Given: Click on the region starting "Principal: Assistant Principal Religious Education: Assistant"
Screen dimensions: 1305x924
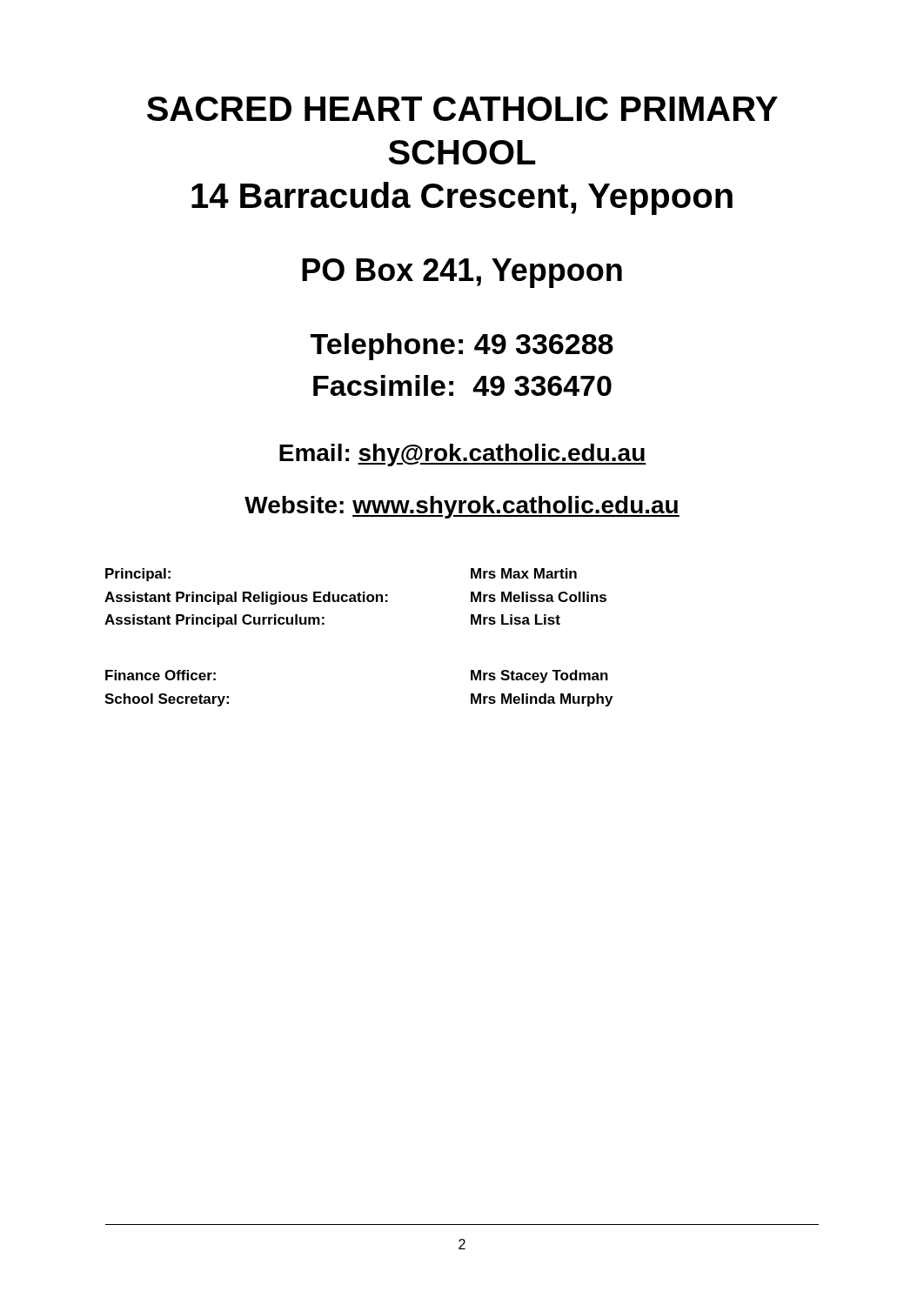Looking at the screenshot, I should click(x=287, y=597).
